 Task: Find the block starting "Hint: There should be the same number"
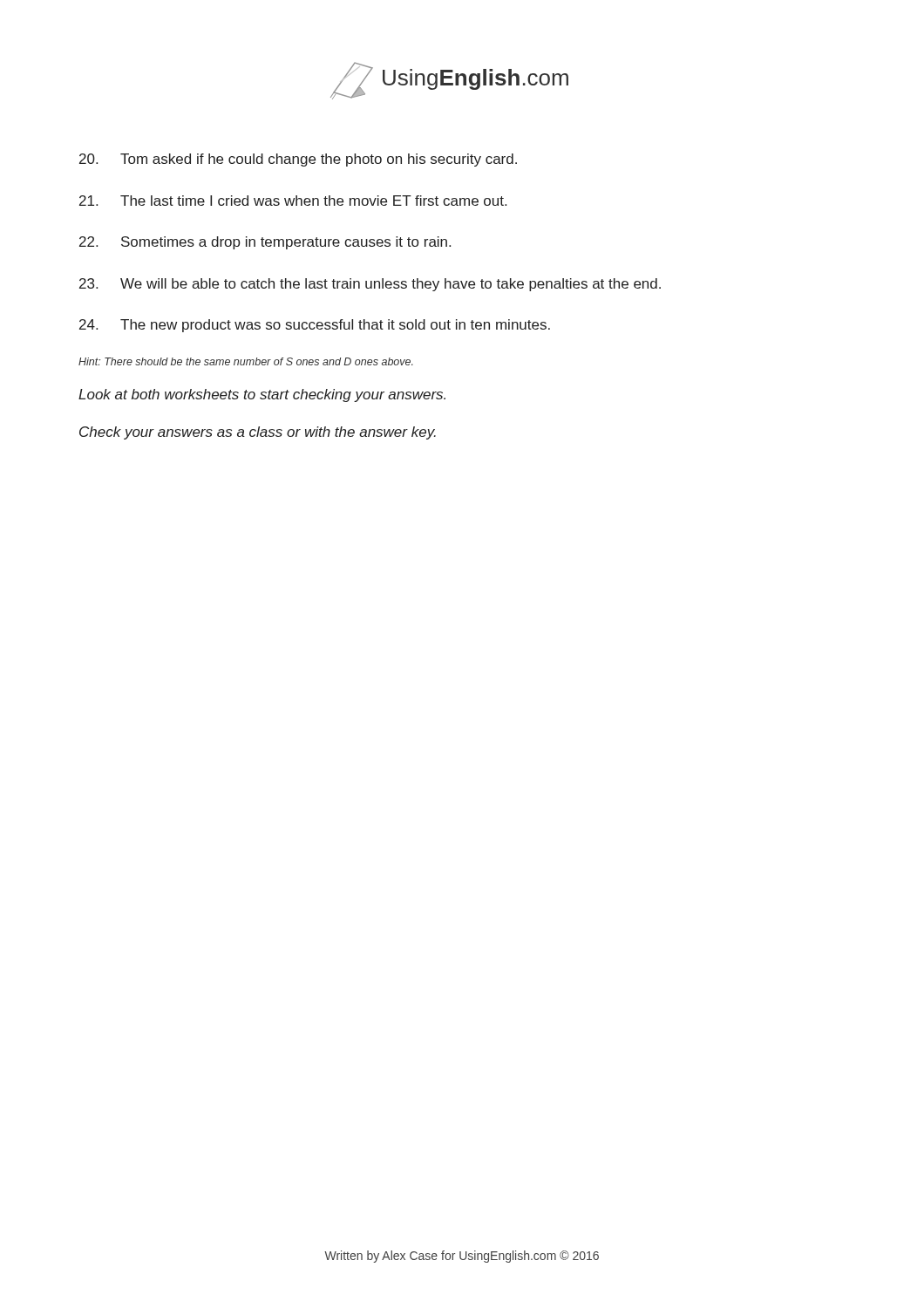coord(246,361)
